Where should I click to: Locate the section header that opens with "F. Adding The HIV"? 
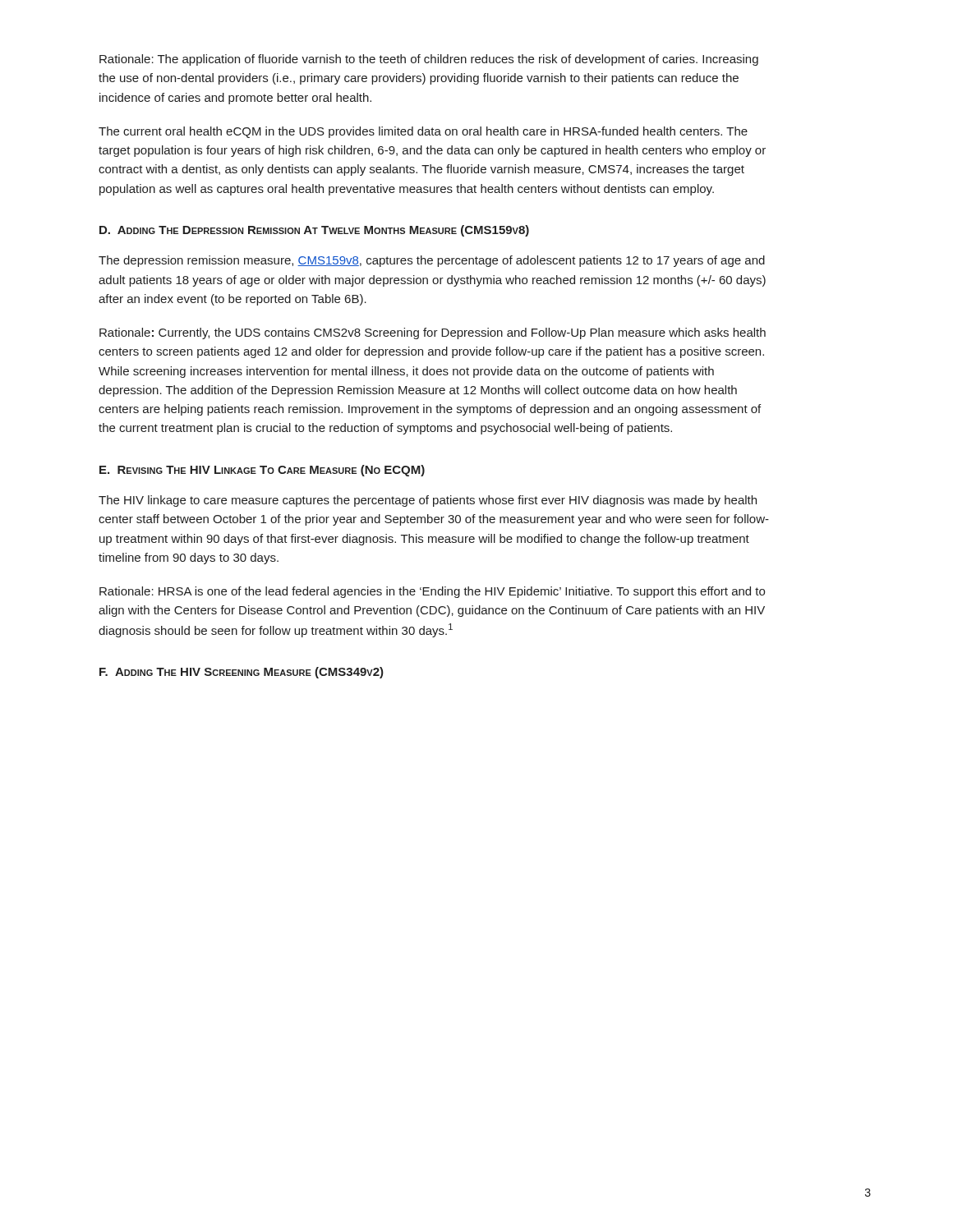[x=241, y=671]
